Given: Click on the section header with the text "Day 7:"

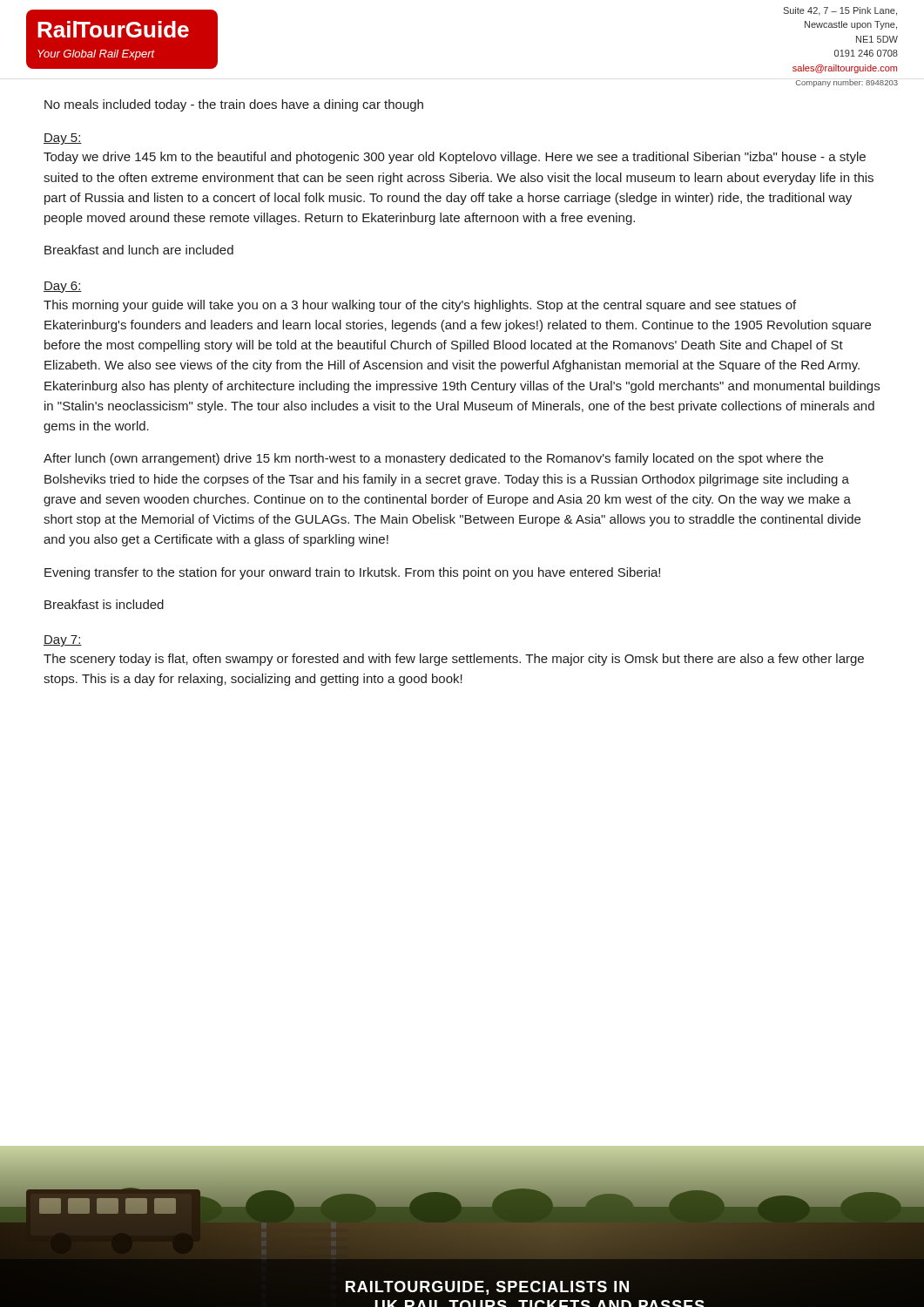Looking at the screenshot, I should click(62, 639).
